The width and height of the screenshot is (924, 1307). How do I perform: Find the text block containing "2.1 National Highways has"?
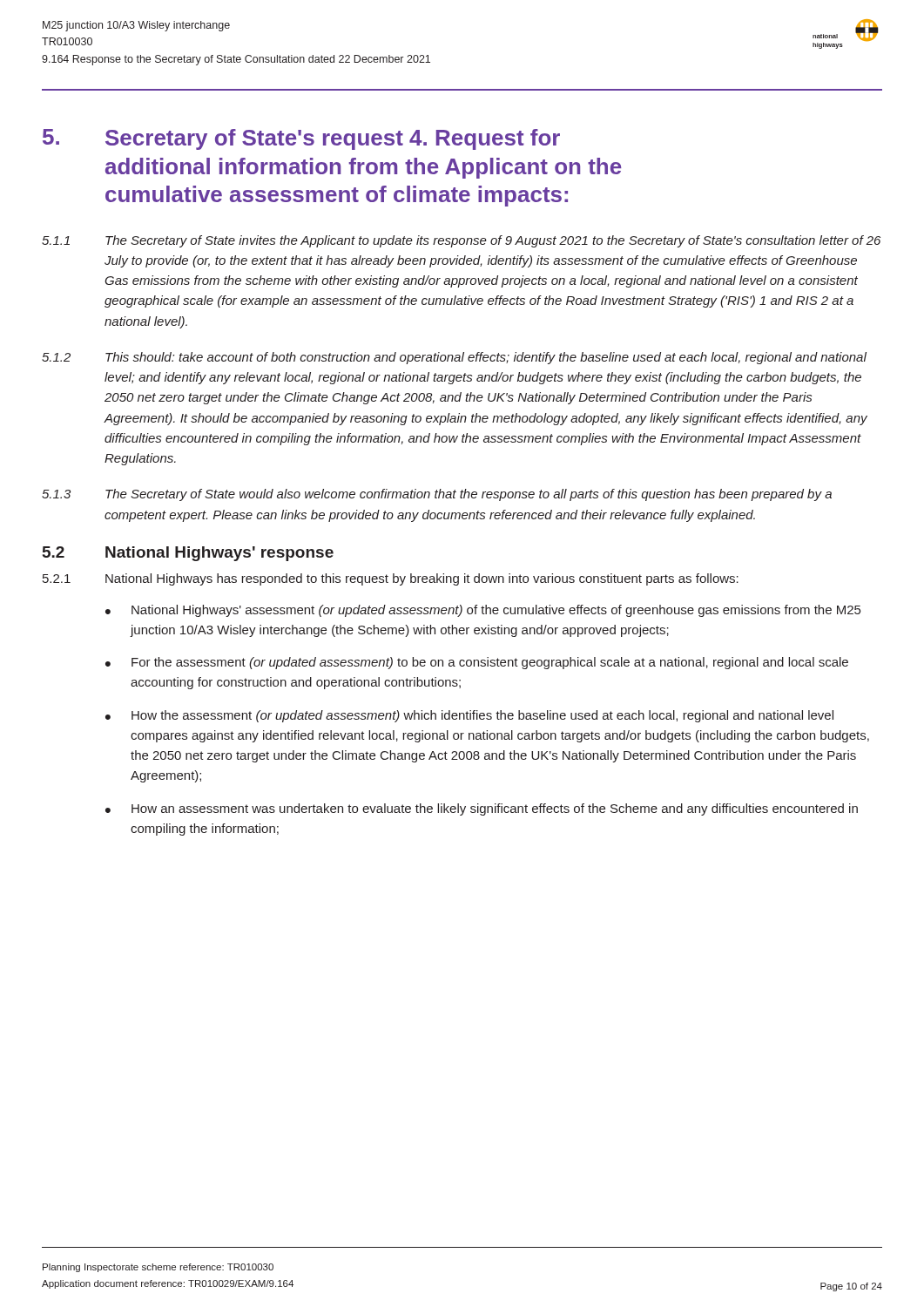point(462,579)
